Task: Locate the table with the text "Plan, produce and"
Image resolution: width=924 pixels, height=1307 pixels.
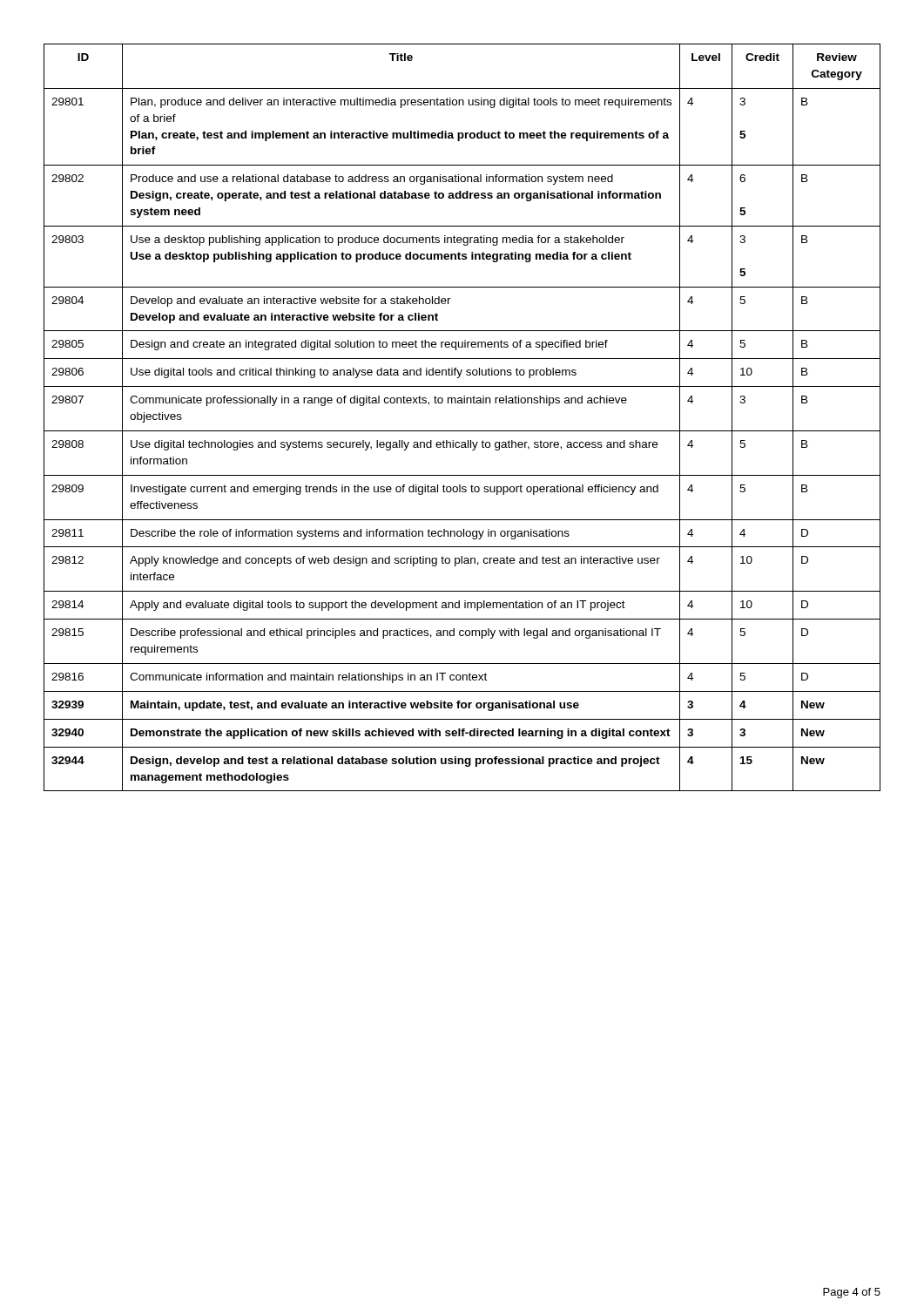Action: click(x=462, y=418)
